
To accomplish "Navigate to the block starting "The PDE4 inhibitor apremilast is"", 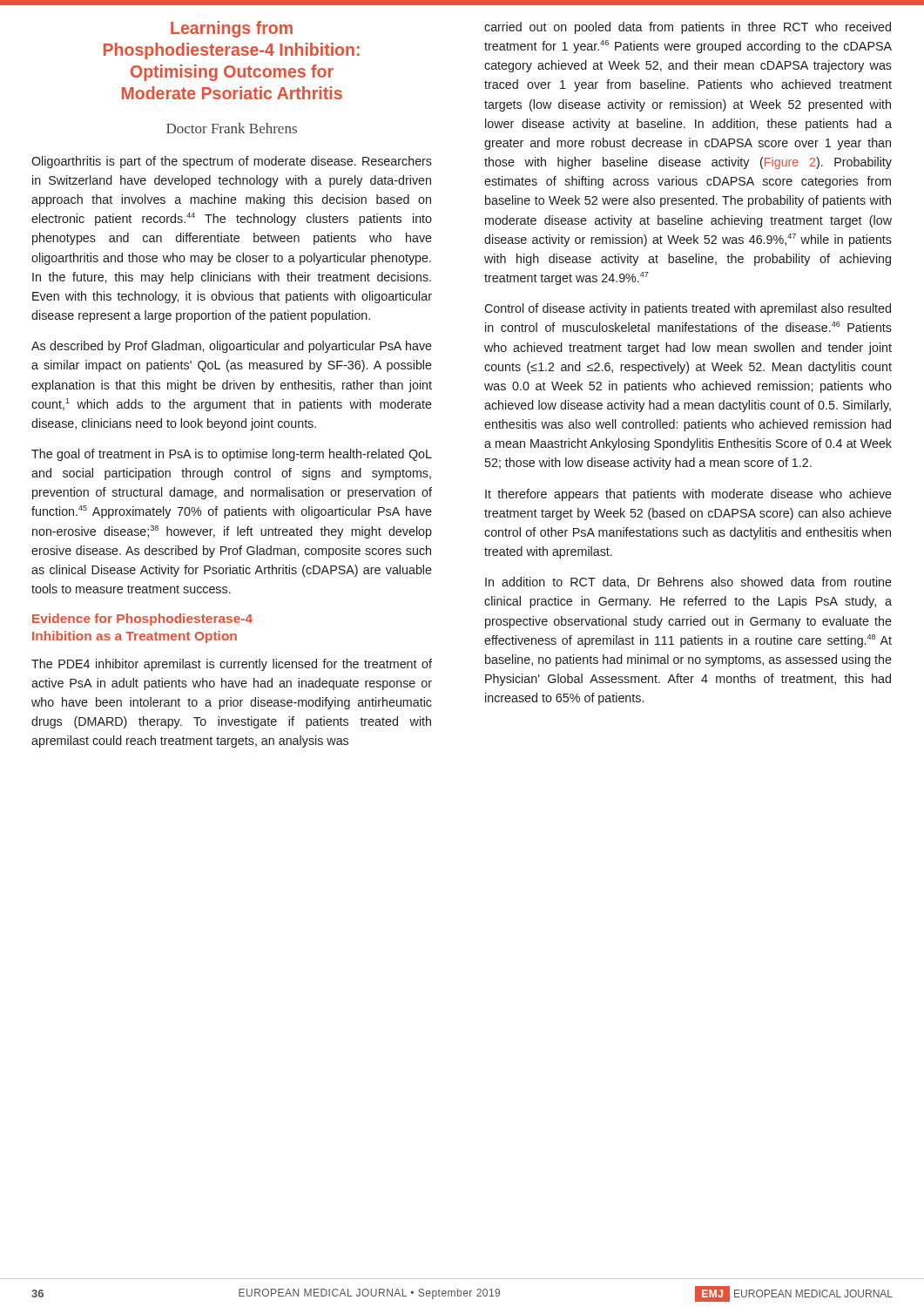I will (232, 702).
